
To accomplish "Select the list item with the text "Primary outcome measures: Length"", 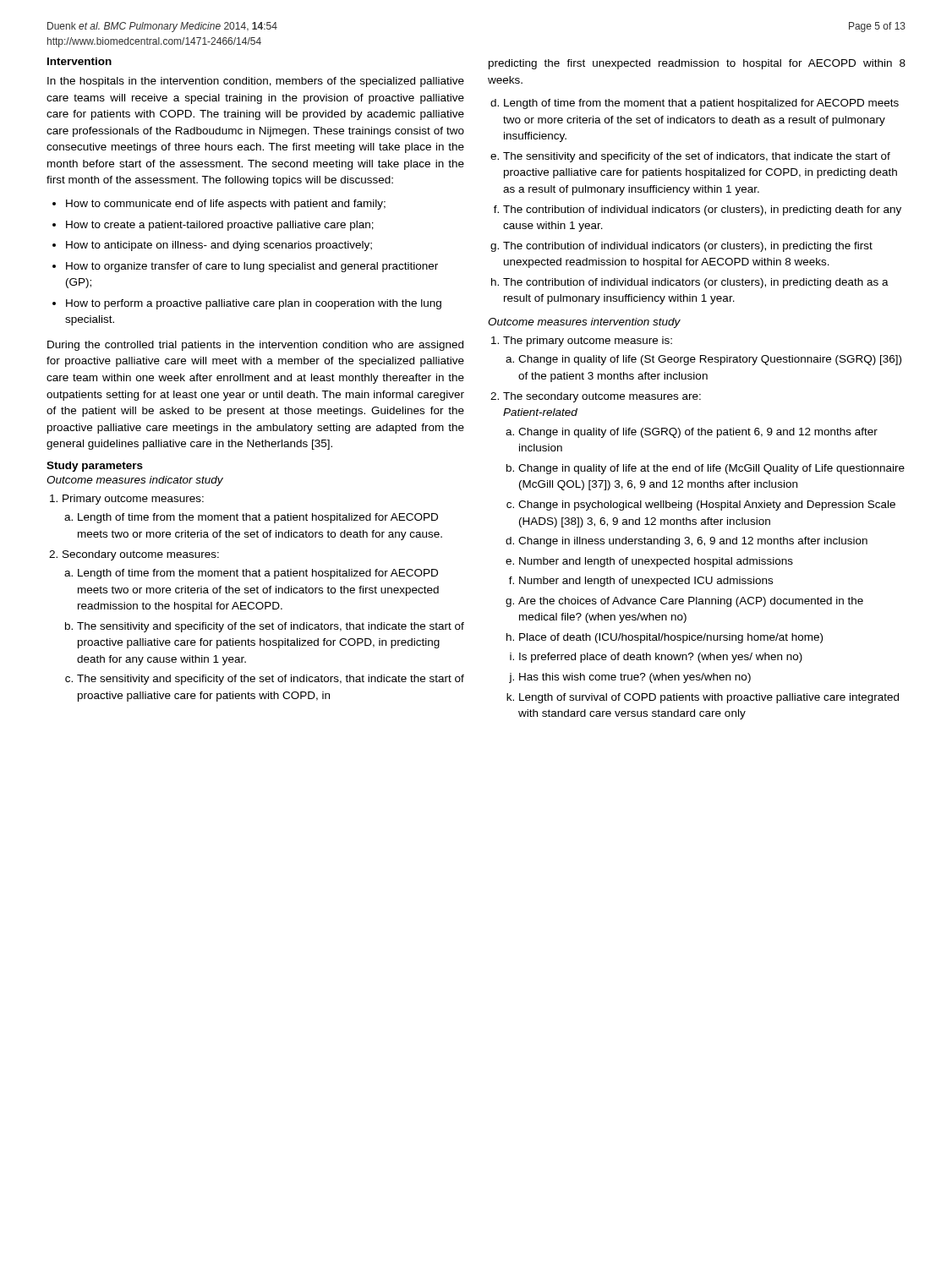I will 263,517.
